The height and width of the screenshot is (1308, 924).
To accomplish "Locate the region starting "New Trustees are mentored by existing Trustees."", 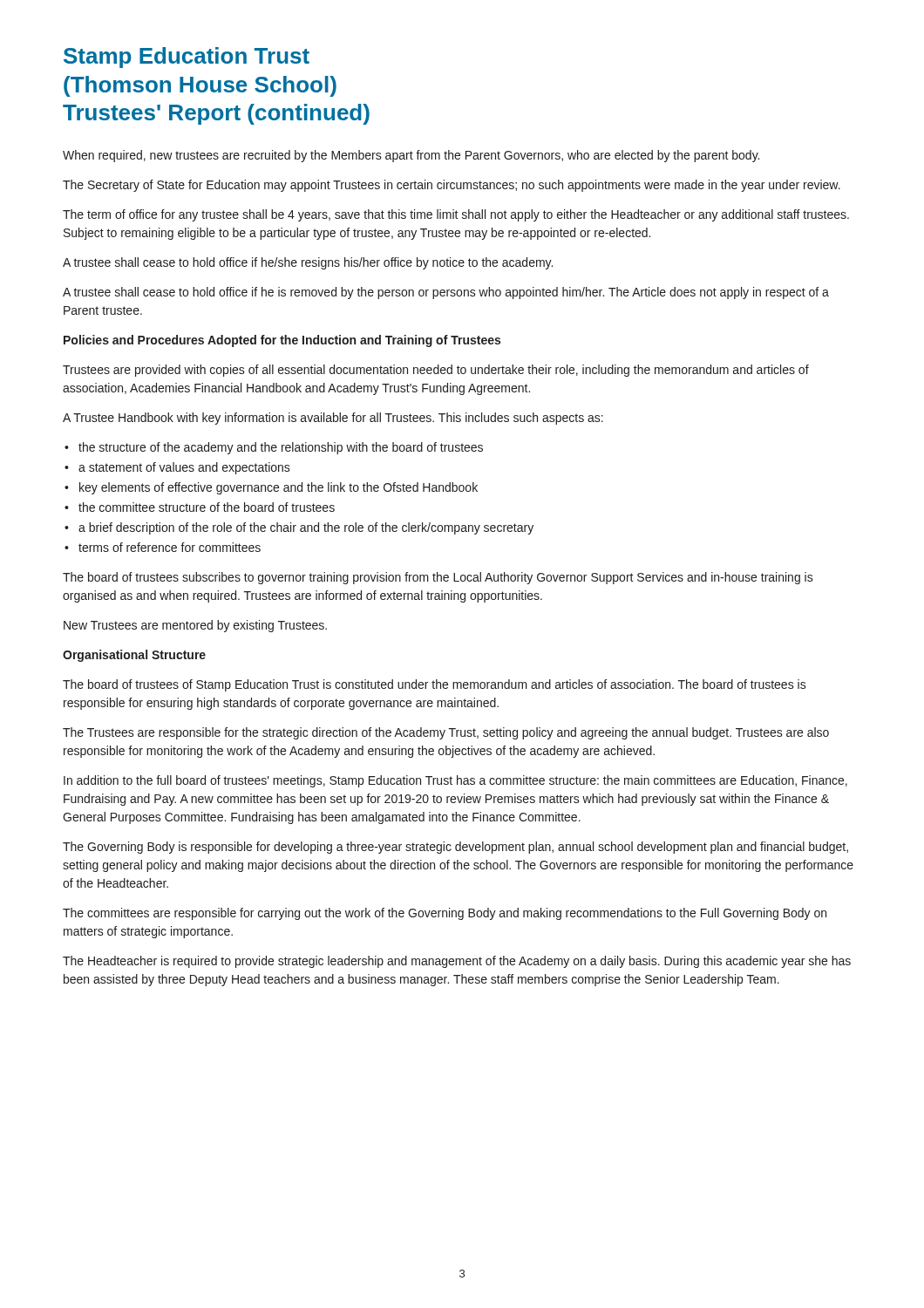I will [x=195, y=626].
